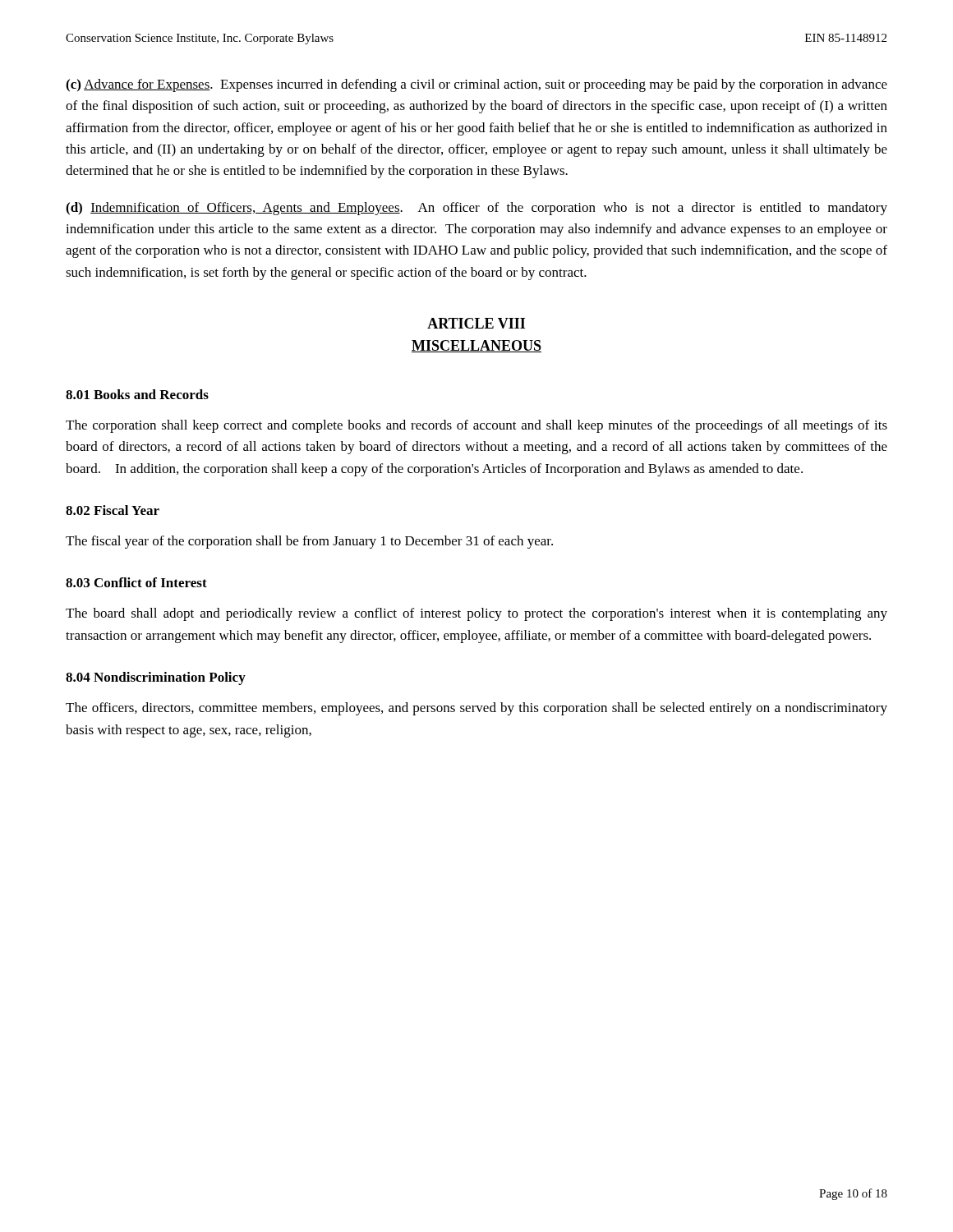The width and height of the screenshot is (953, 1232).
Task: Select the section header that reads "8.03 Conflict of Interest"
Action: click(x=136, y=583)
